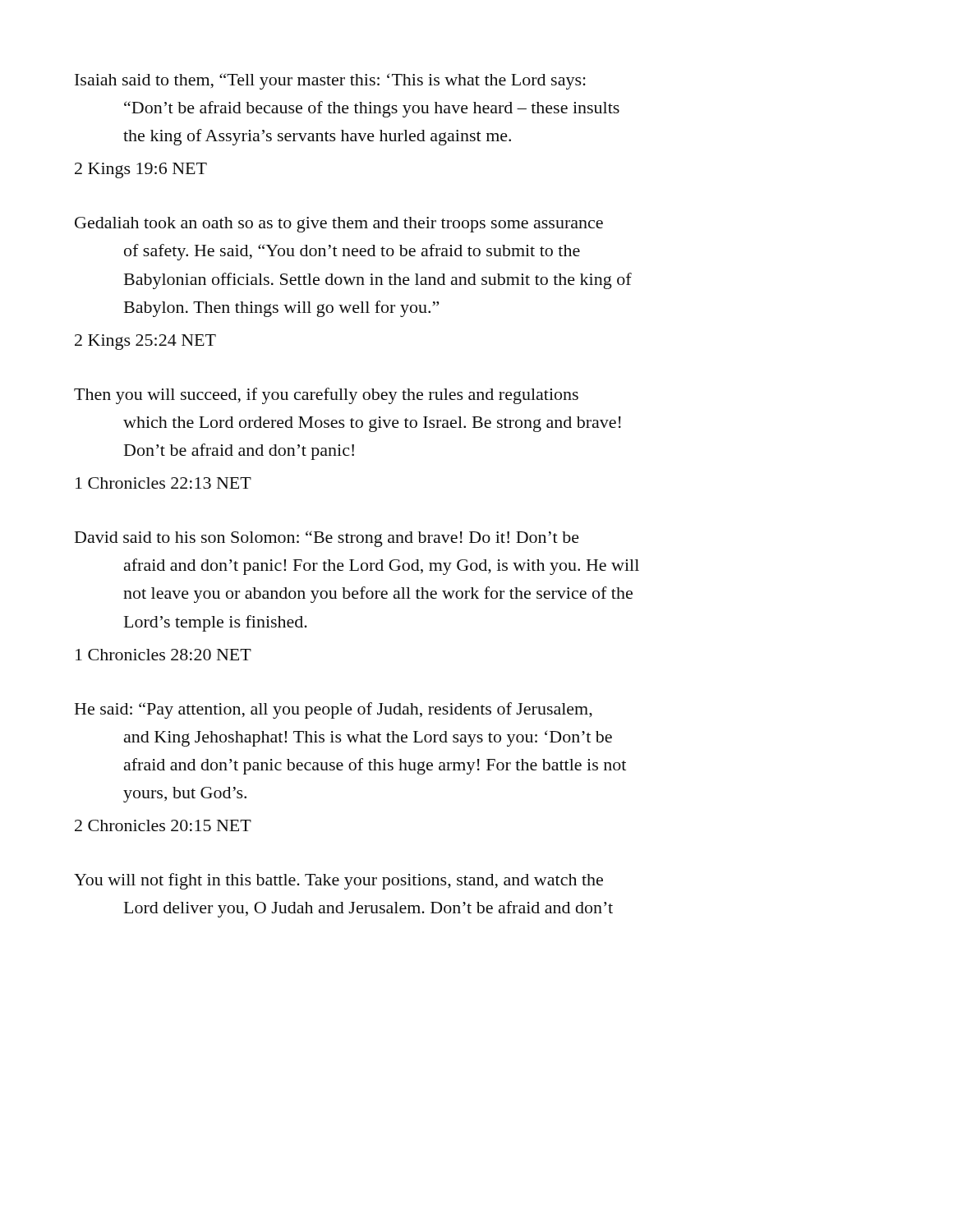Point to the block beginning "You will not fight in"
953x1232 pixels.
pyautogui.click(x=476, y=895)
